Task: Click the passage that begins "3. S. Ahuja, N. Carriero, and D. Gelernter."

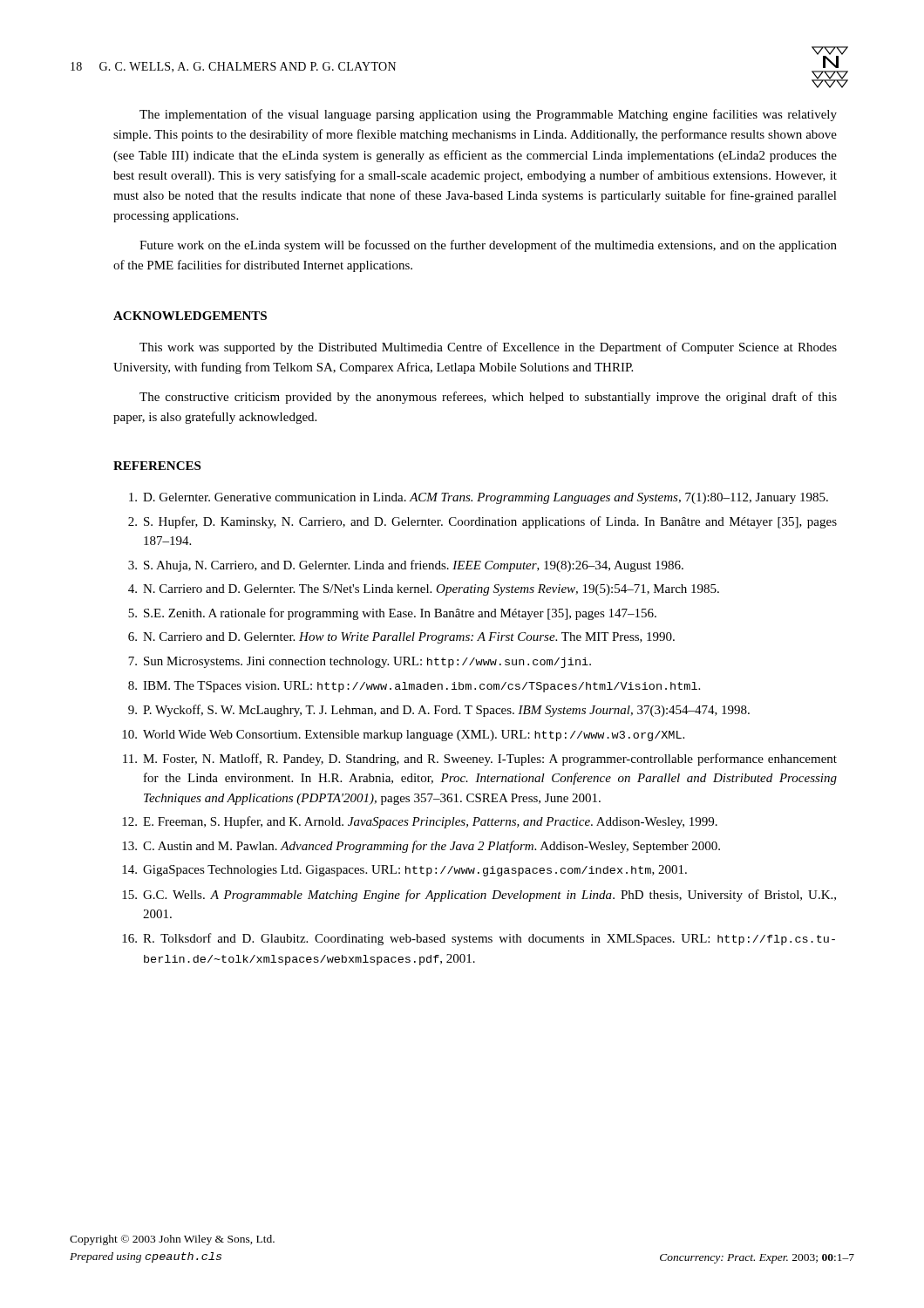Action: 475,565
